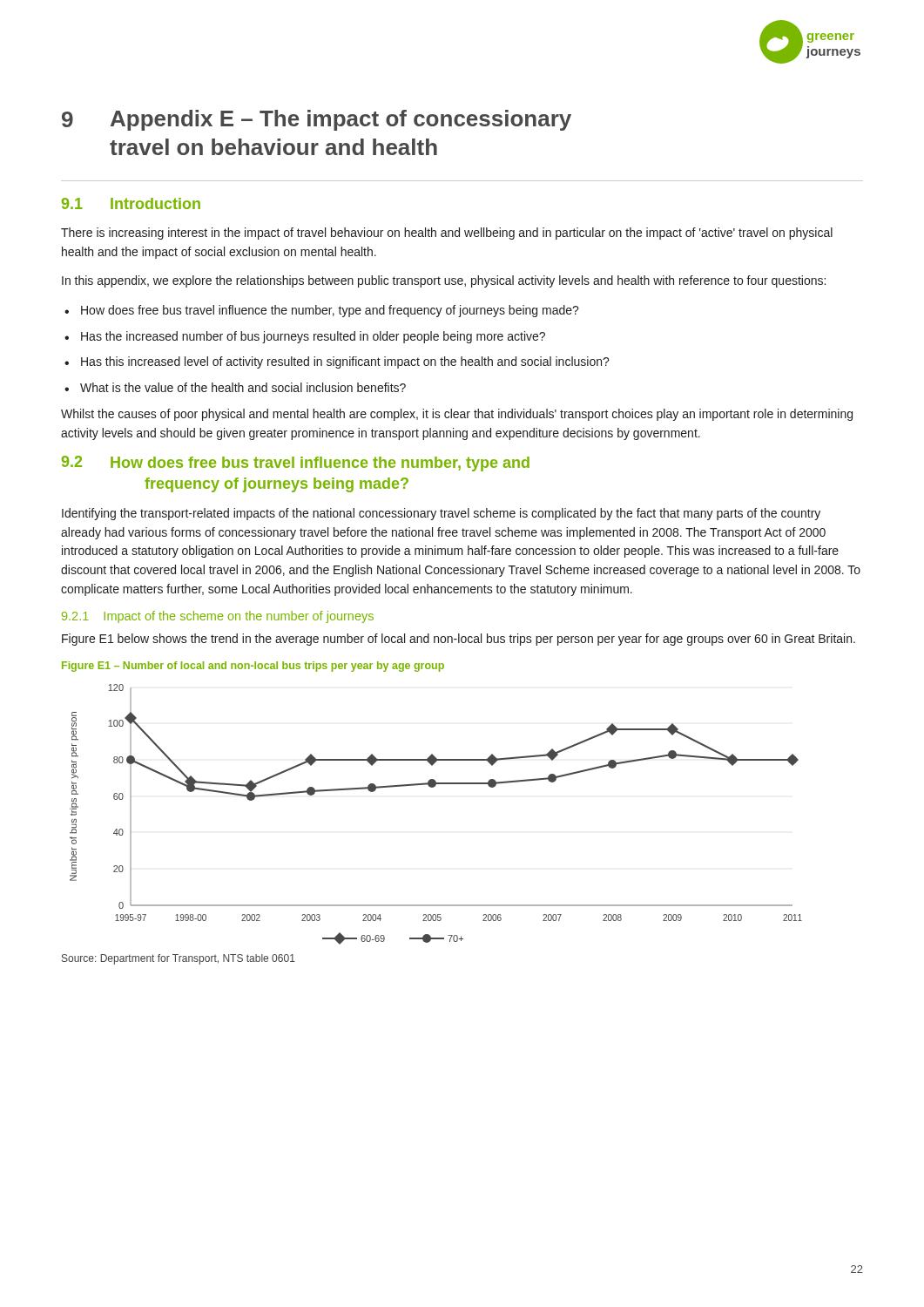Locate the section header that reads "9.2.1 Impact of the scheme on the number"
924x1307 pixels.
218,616
